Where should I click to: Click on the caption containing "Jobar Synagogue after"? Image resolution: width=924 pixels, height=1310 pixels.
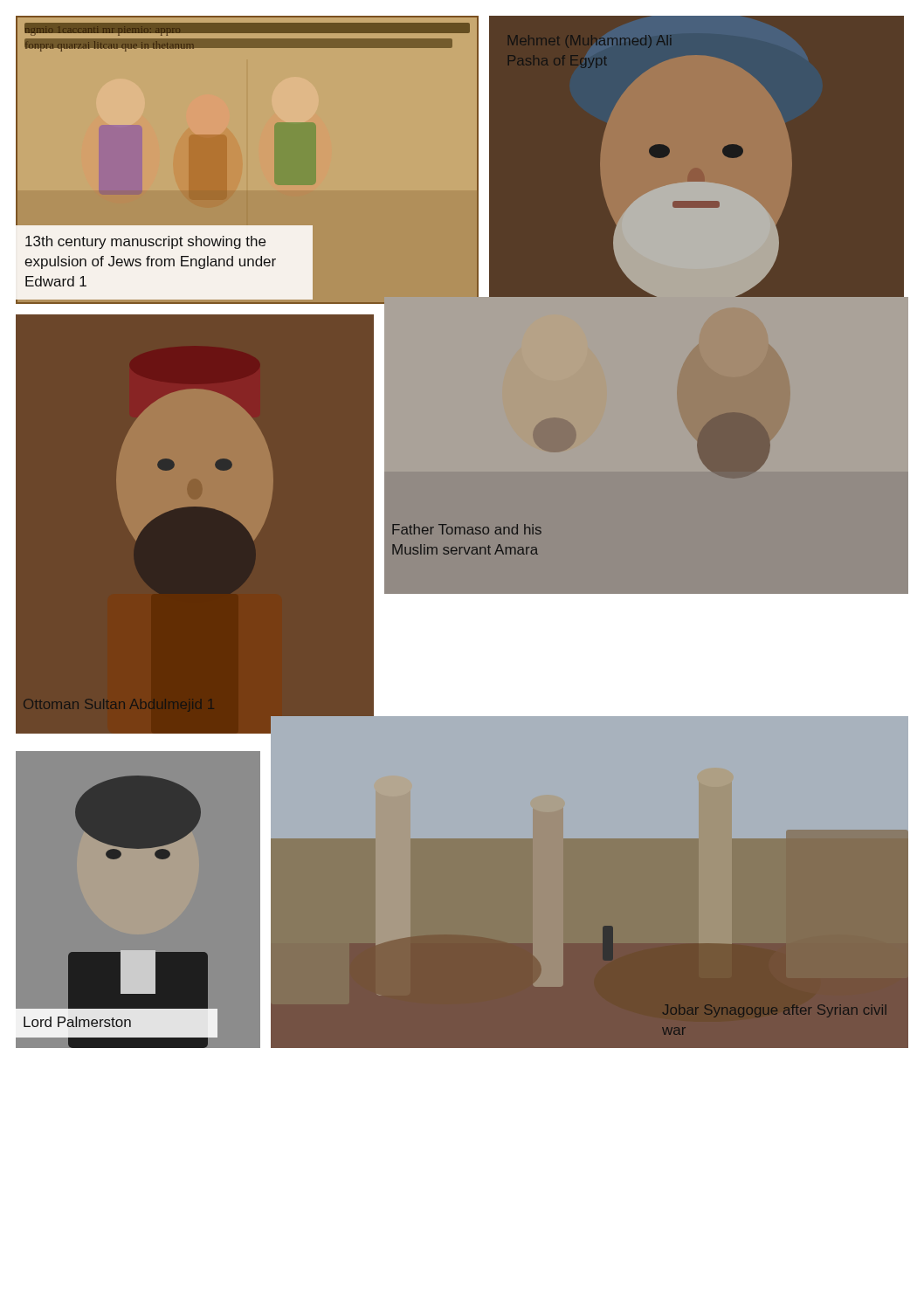tap(775, 1020)
